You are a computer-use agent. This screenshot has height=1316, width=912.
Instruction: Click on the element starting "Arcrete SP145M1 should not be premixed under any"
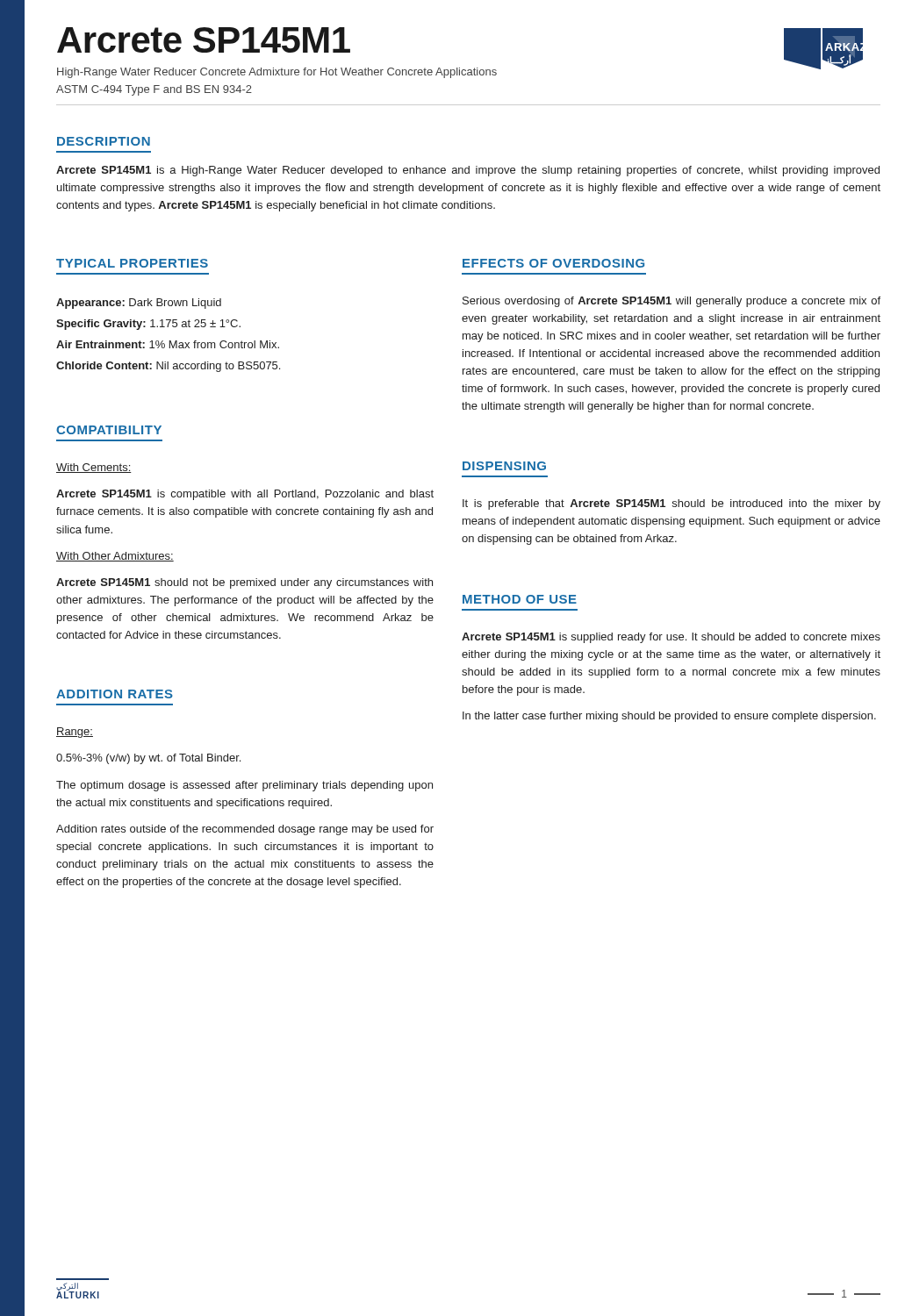click(245, 609)
